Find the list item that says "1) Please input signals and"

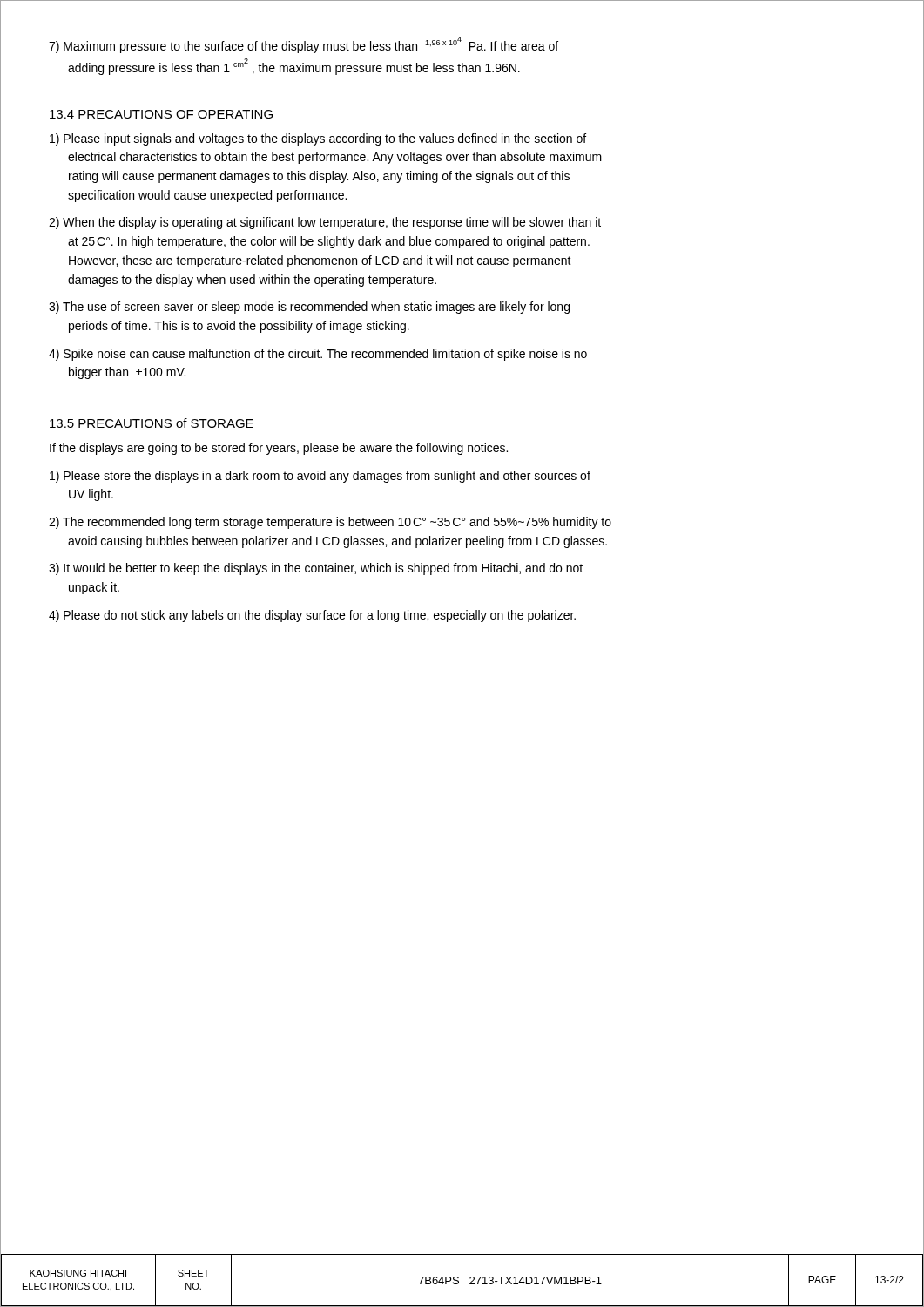click(x=462, y=168)
